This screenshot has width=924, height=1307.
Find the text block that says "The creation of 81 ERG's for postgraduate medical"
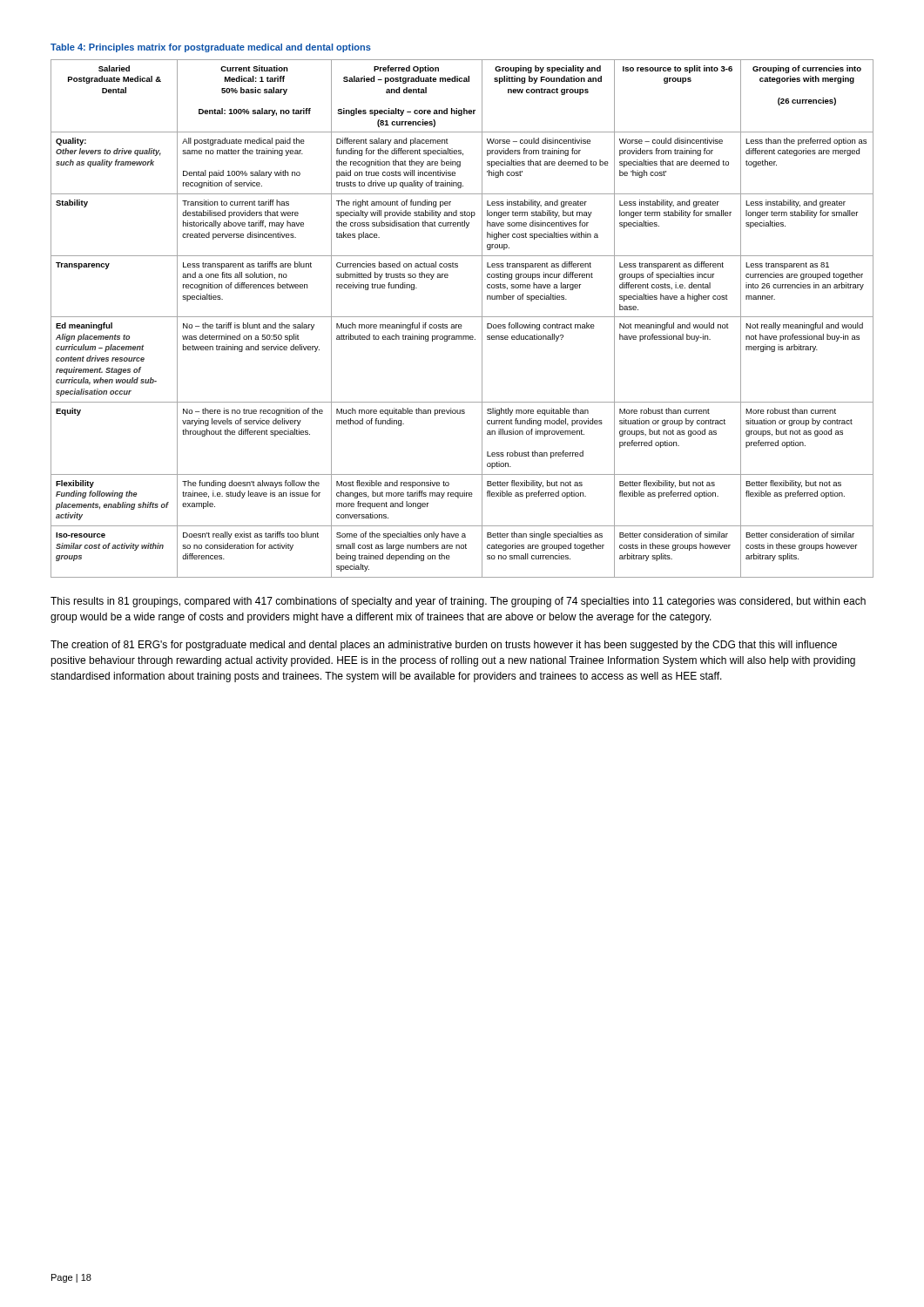(x=453, y=660)
